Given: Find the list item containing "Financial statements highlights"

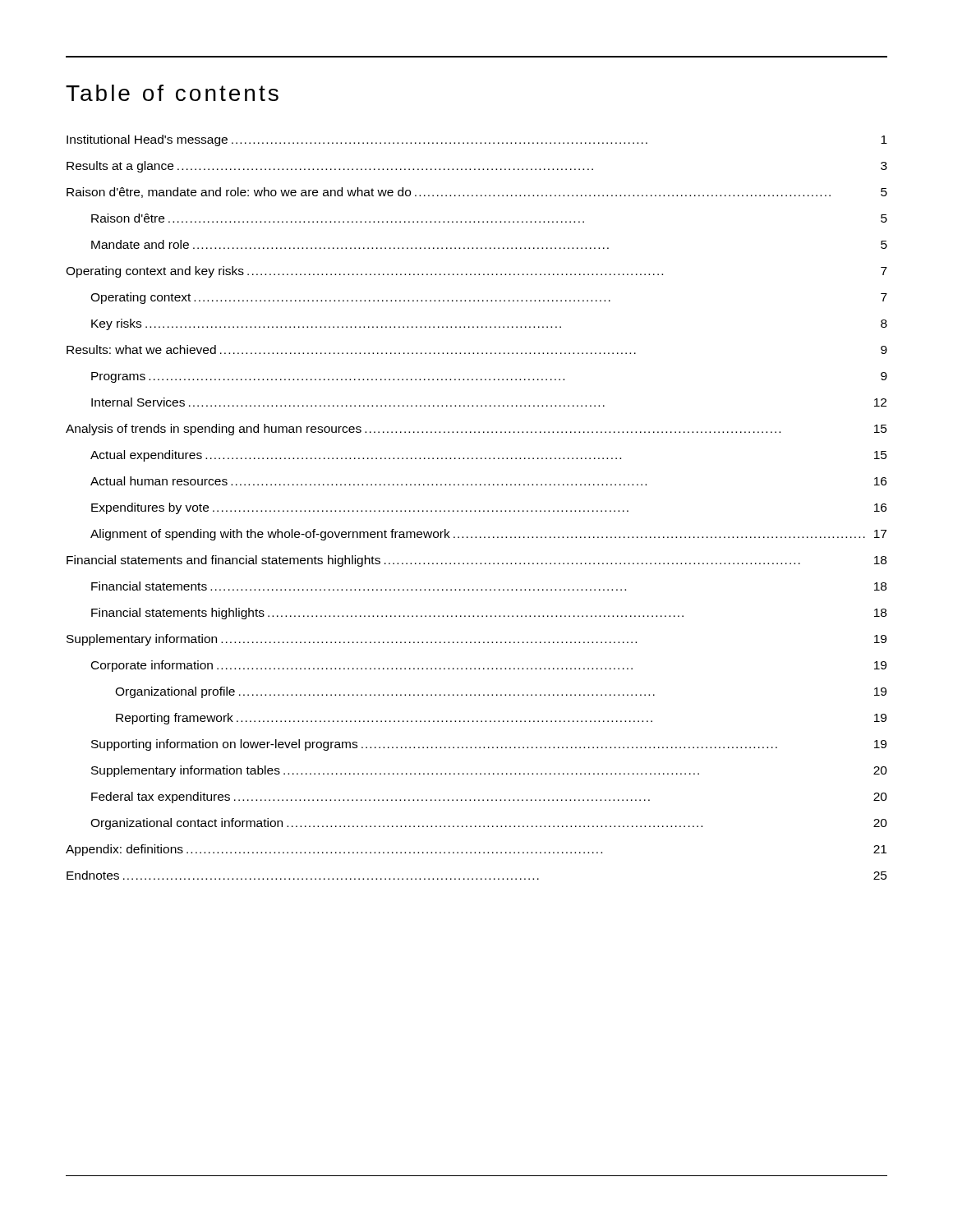Looking at the screenshot, I should (476, 614).
